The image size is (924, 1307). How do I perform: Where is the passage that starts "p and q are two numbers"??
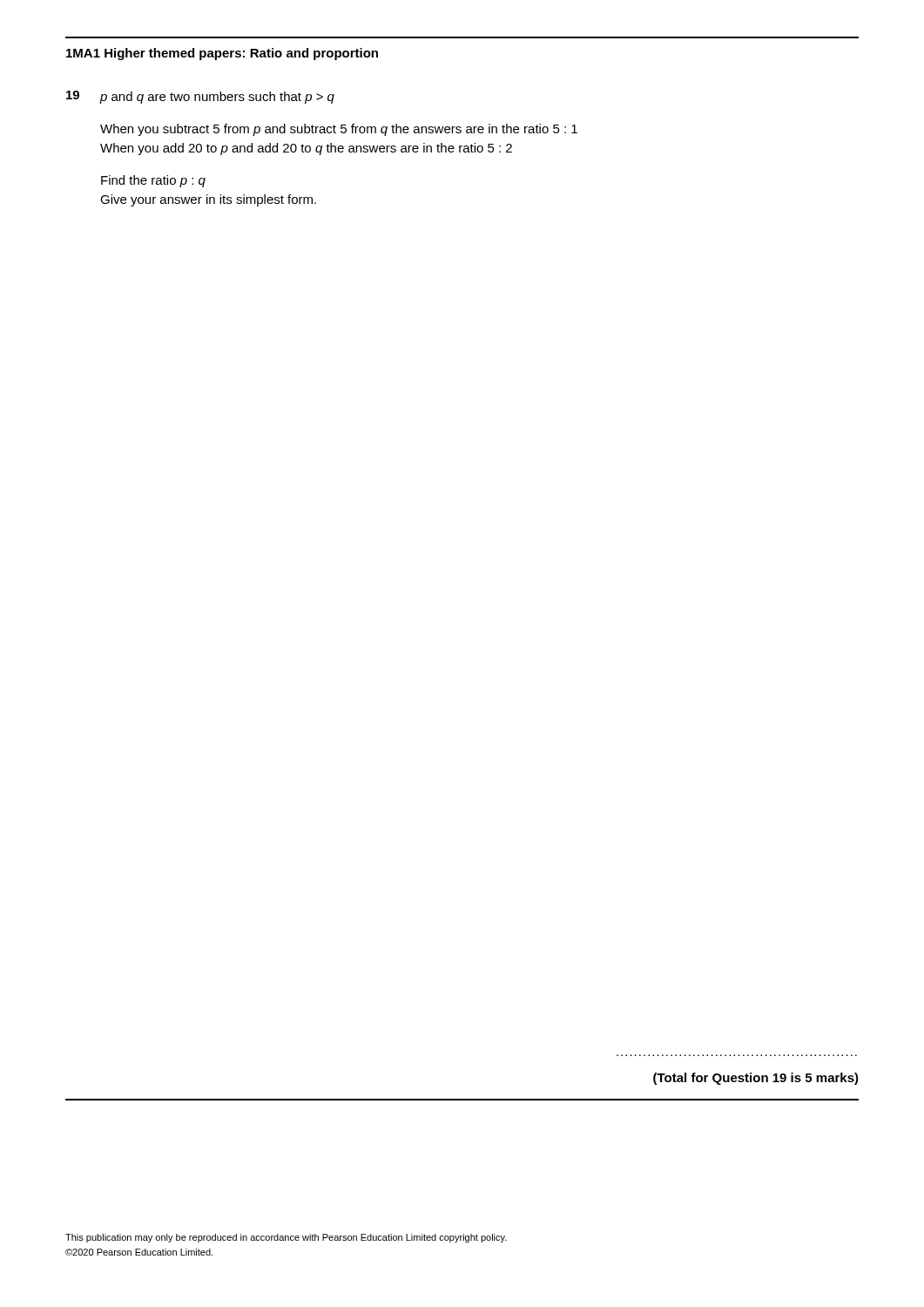pos(479,148)
